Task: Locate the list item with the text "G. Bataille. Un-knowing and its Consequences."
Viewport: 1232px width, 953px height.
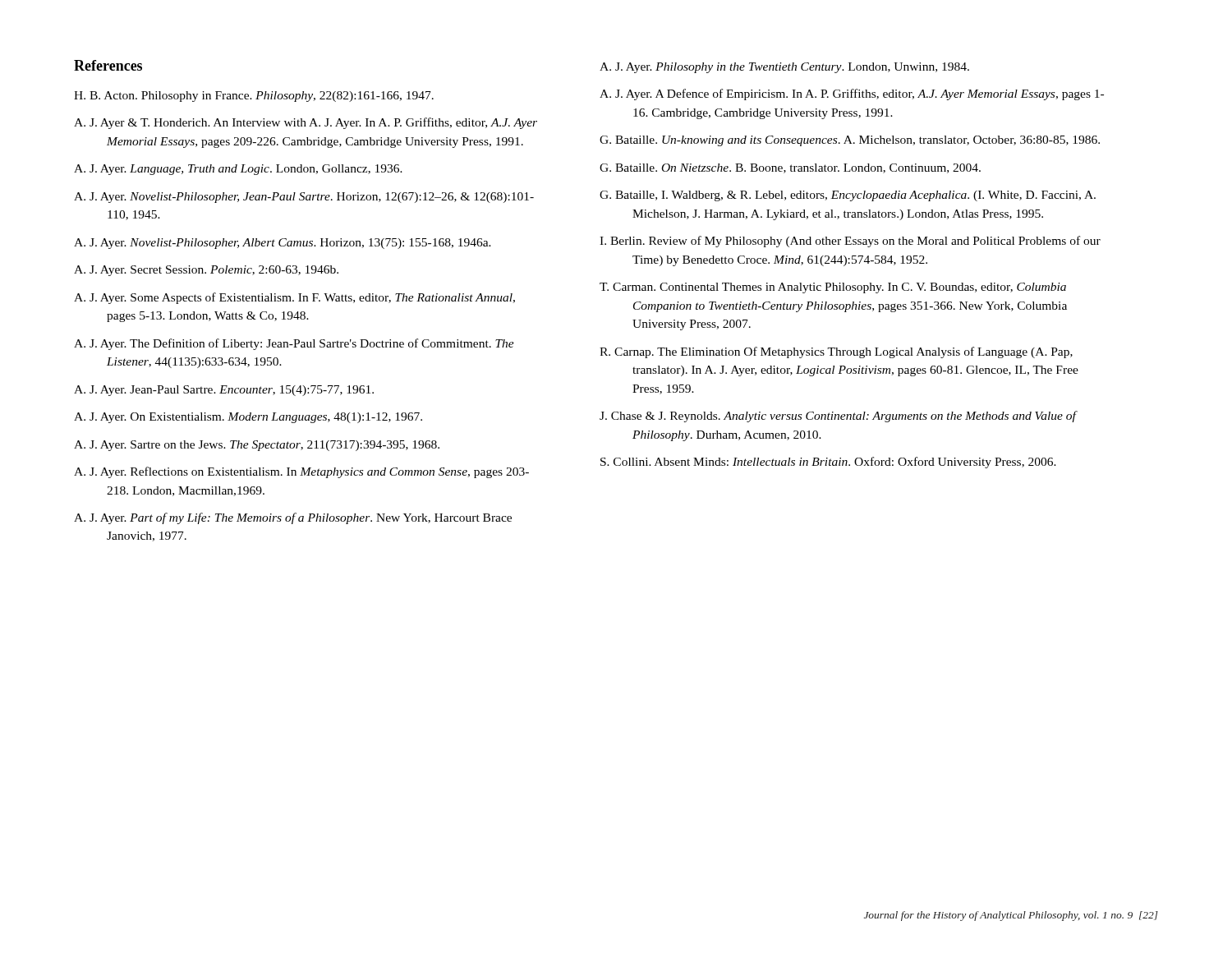Action: click(850, 140)
